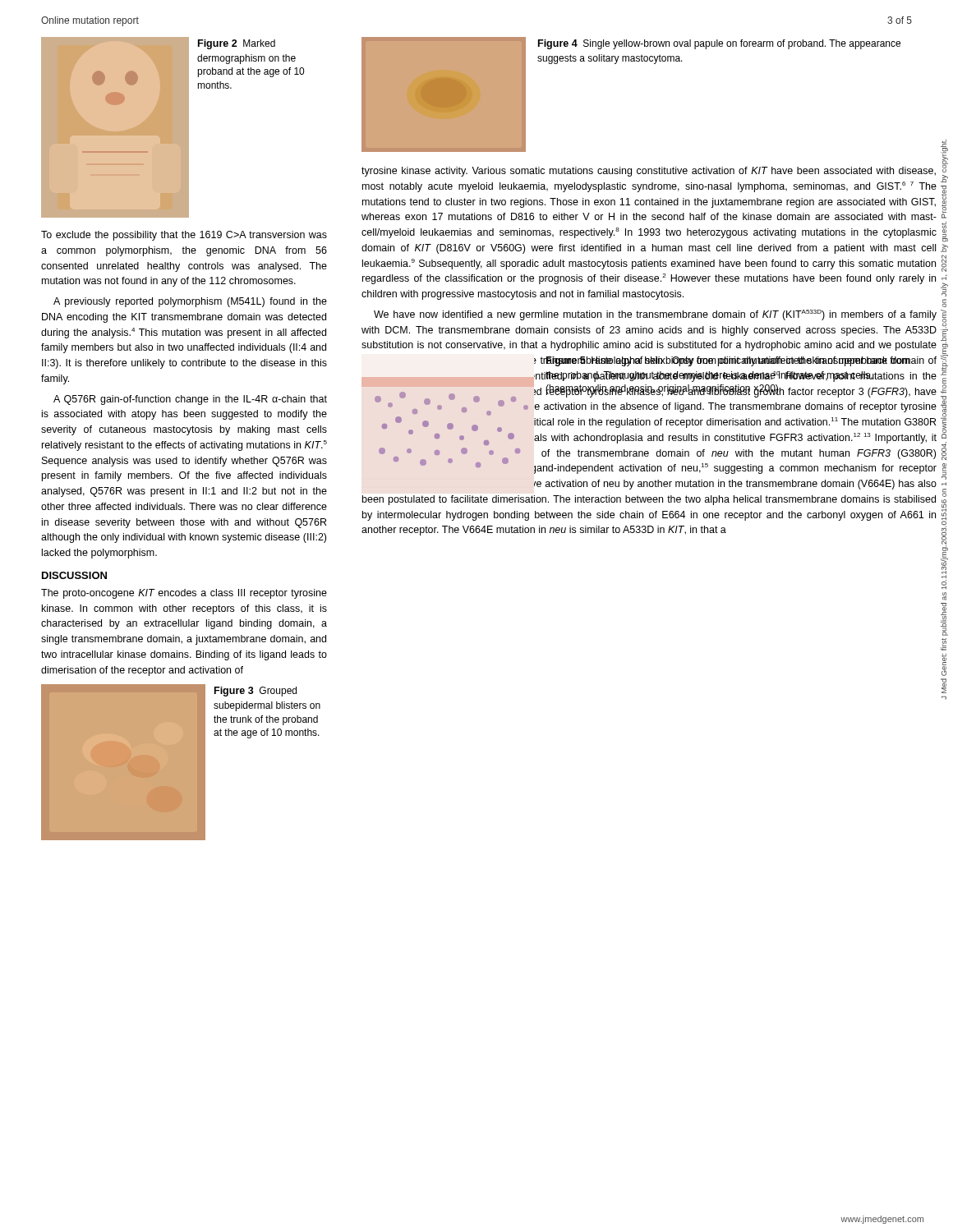Locate the caption that opens with "Figure 5 Histology of skin biopsy from clinically"
The width and height of the screenshot is (953, 1232).
point(728,375)
